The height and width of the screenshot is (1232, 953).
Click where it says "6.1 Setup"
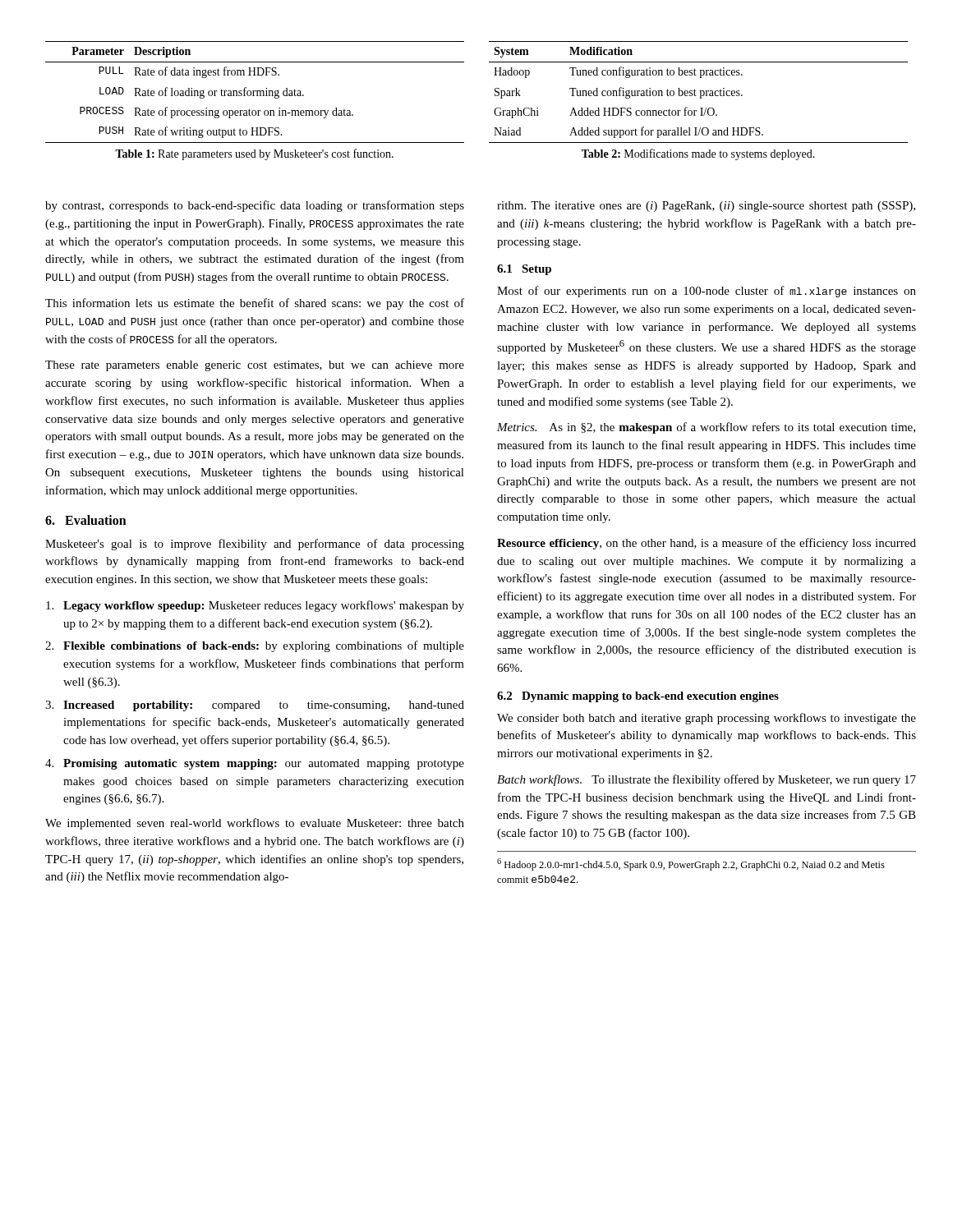coord(524,269)
